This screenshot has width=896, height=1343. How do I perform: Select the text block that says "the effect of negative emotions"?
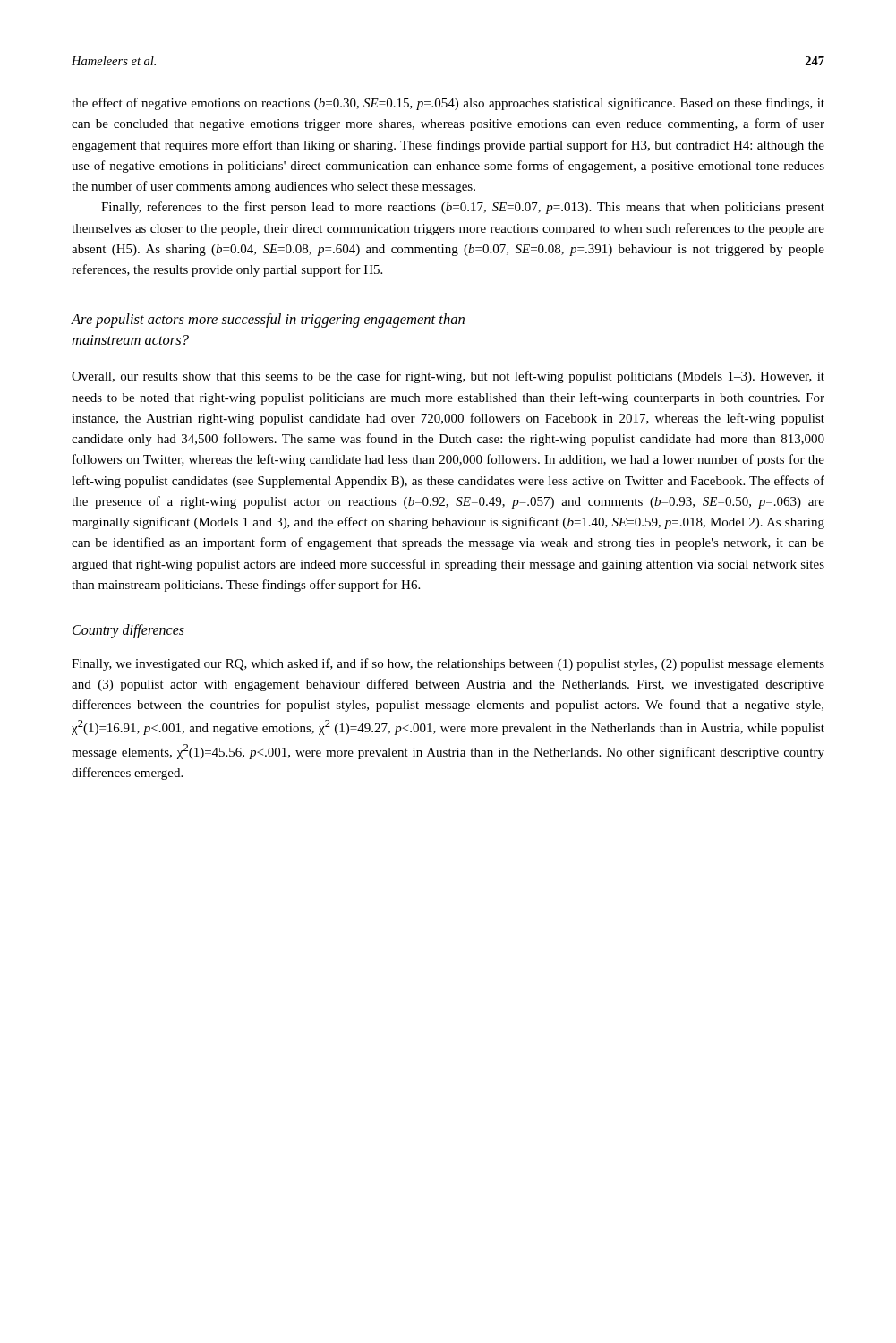(x=448, y=145)
